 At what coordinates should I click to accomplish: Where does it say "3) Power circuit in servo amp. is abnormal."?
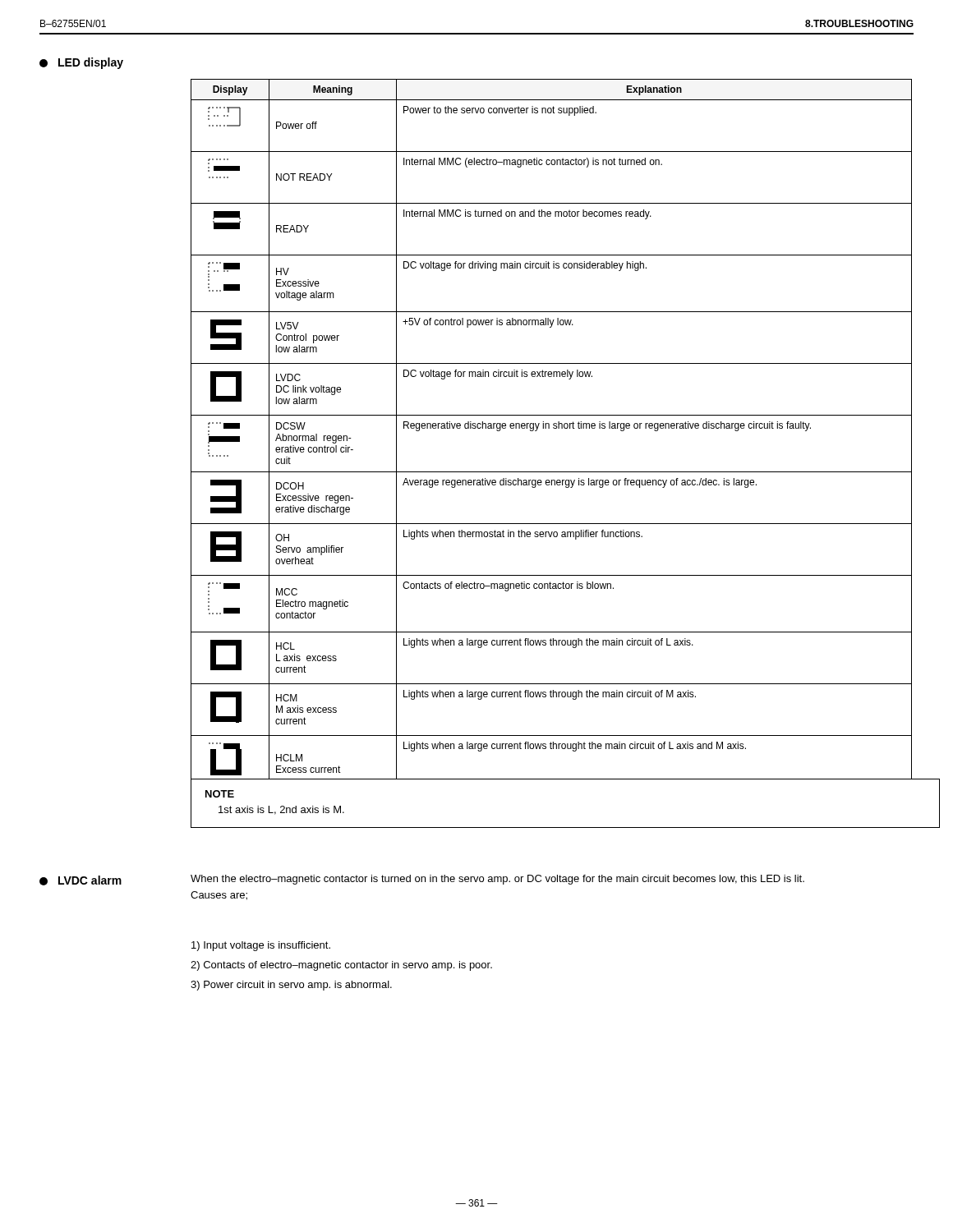(x=292, y=984)
